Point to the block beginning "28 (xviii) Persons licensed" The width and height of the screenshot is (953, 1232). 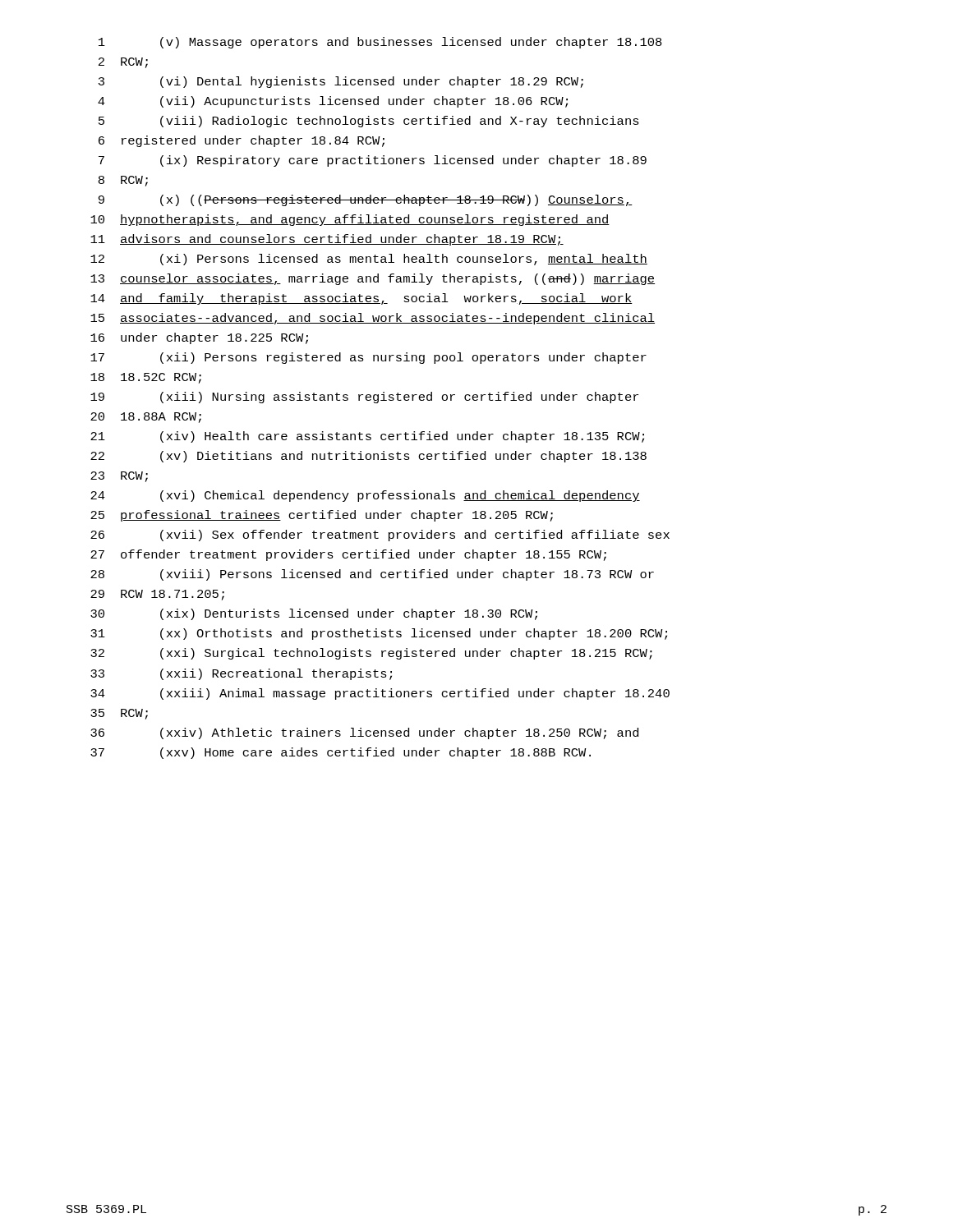click(476, 575)
